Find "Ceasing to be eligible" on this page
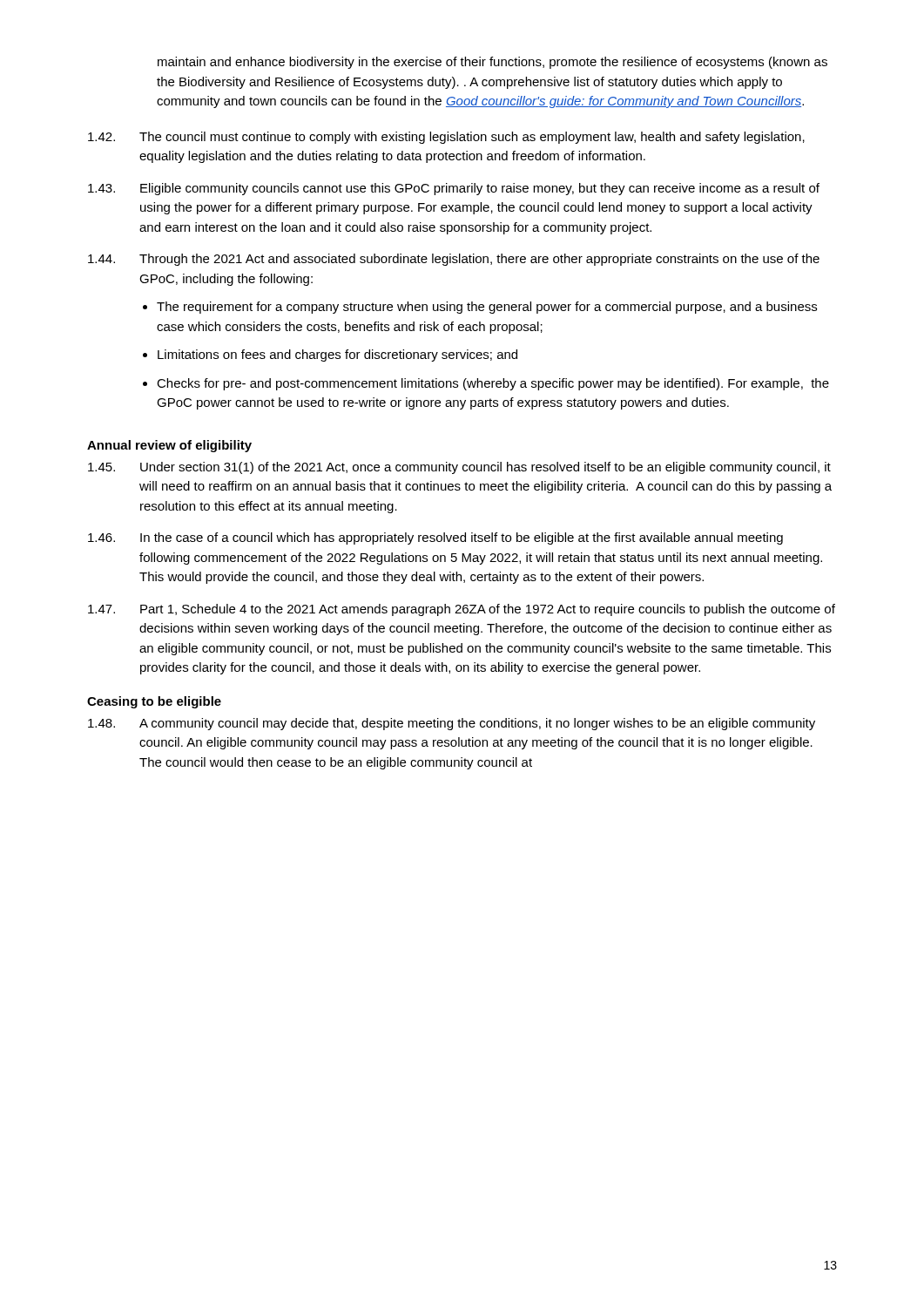 154,701
